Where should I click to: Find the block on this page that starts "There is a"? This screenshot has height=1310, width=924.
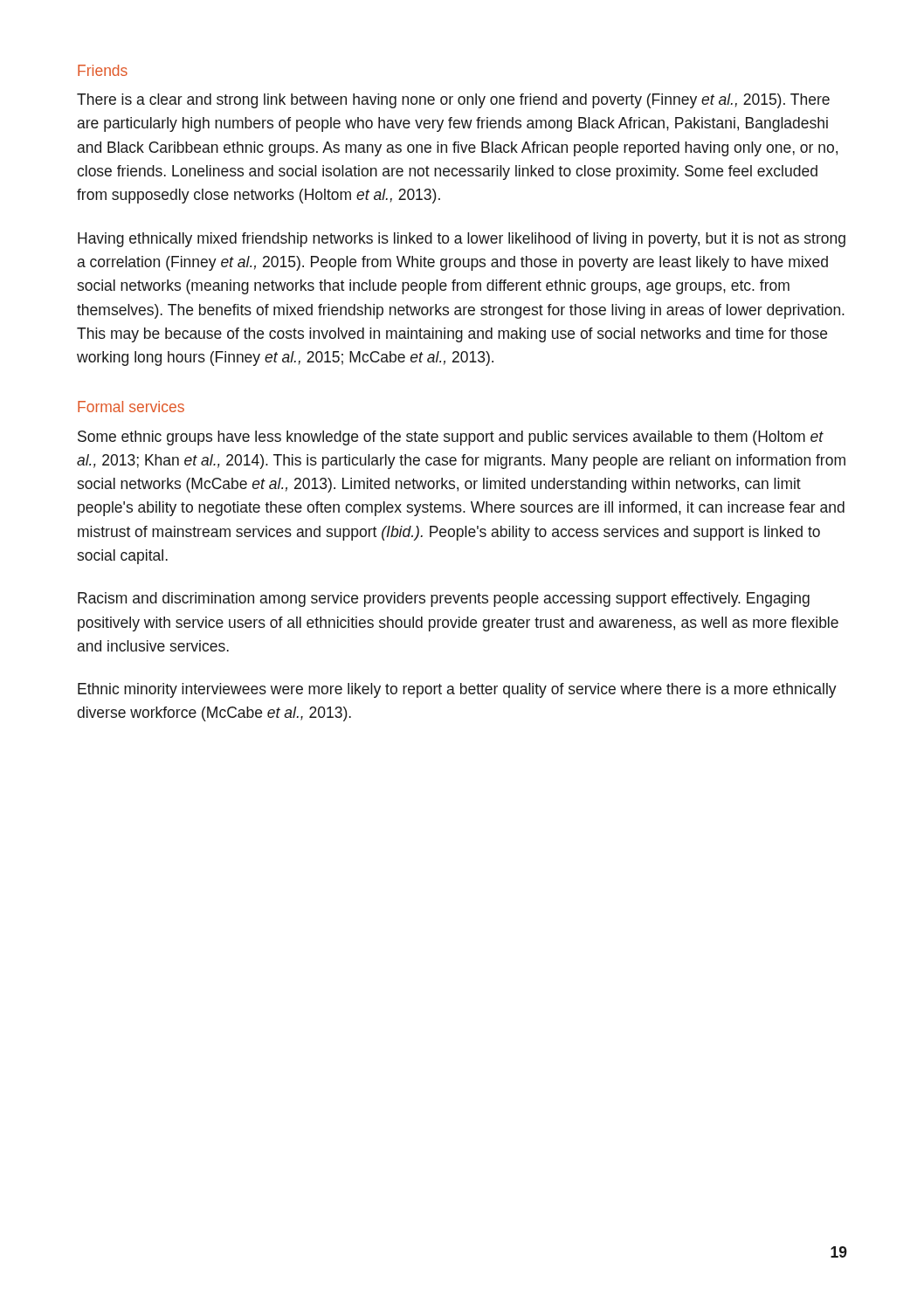click(458, 147)
